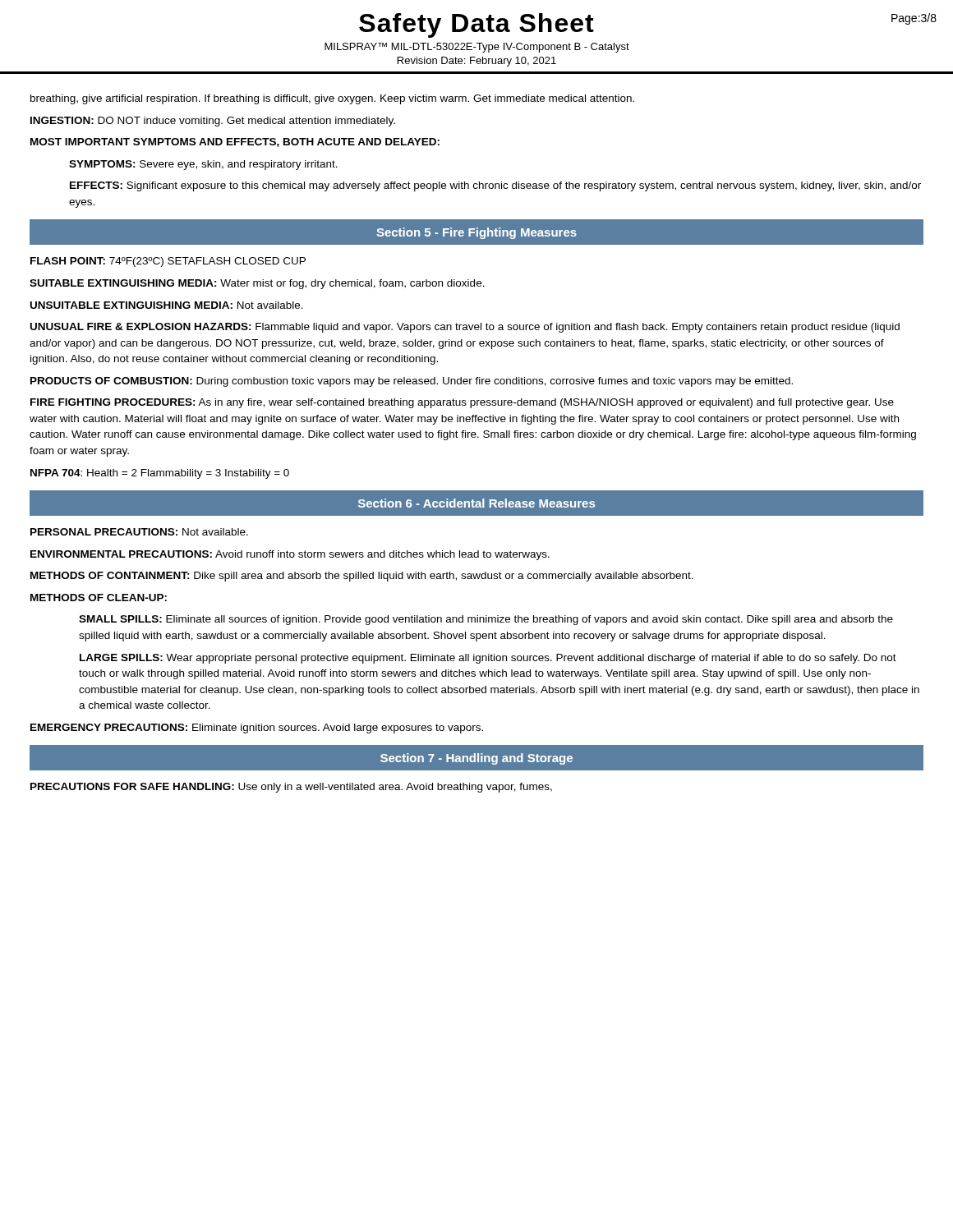The width and height of the screenshot is (953, 1232).
Task: Point to the region starting "Section 5 - Fire"
Action: tap(476, 232)
